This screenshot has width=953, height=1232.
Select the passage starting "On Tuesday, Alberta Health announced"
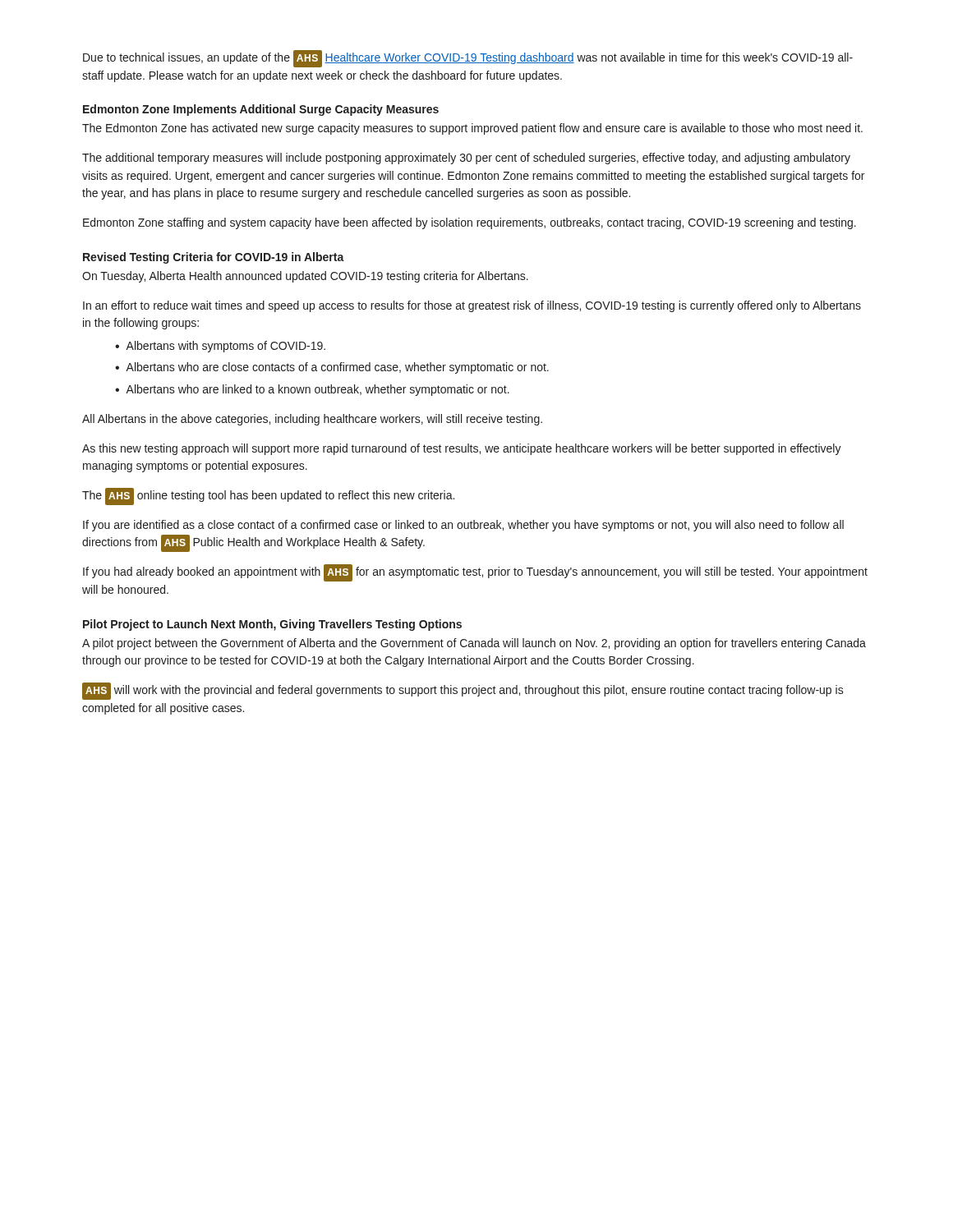coord(305,276)
